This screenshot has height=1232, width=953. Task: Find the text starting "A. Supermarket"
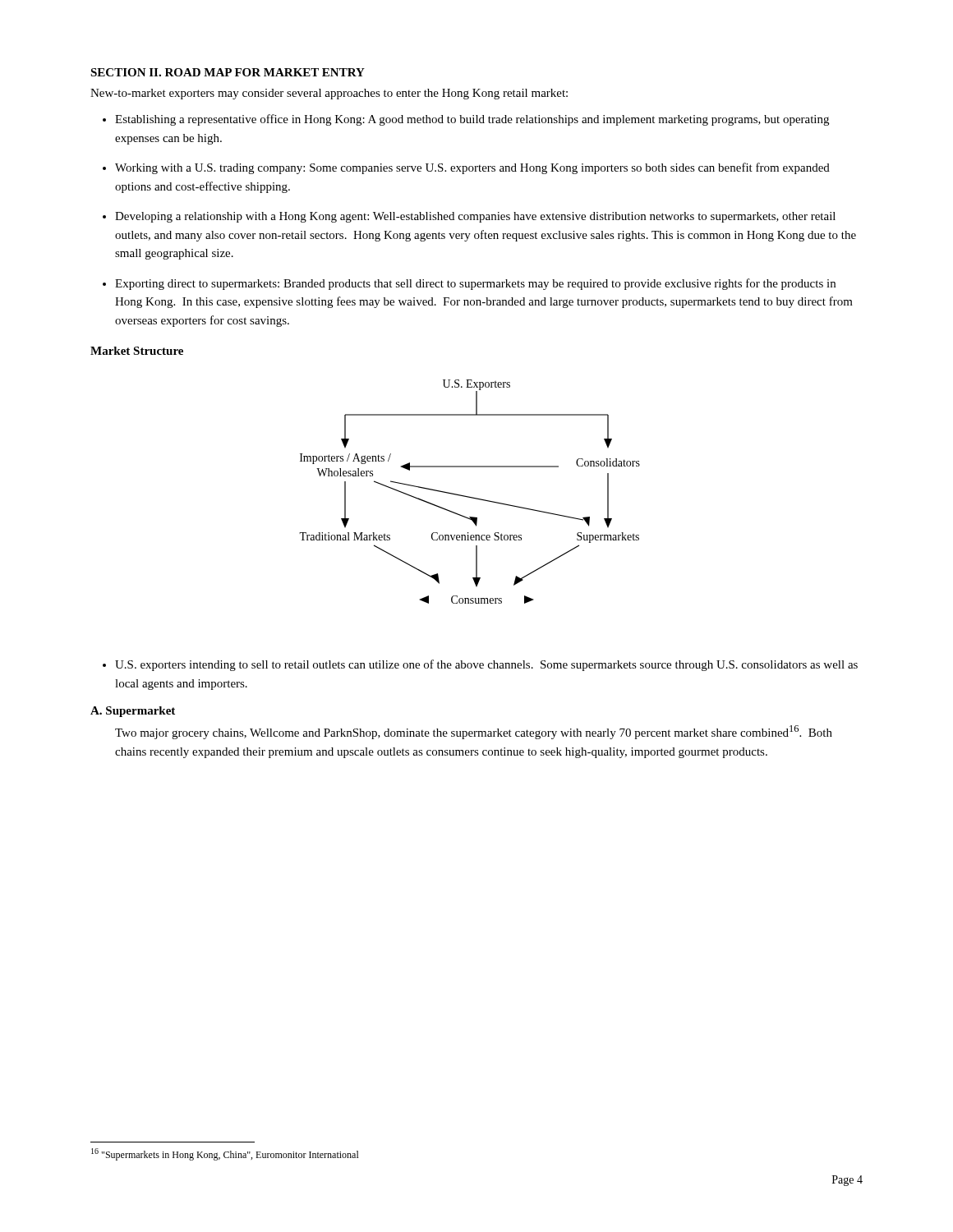point(133,710)
